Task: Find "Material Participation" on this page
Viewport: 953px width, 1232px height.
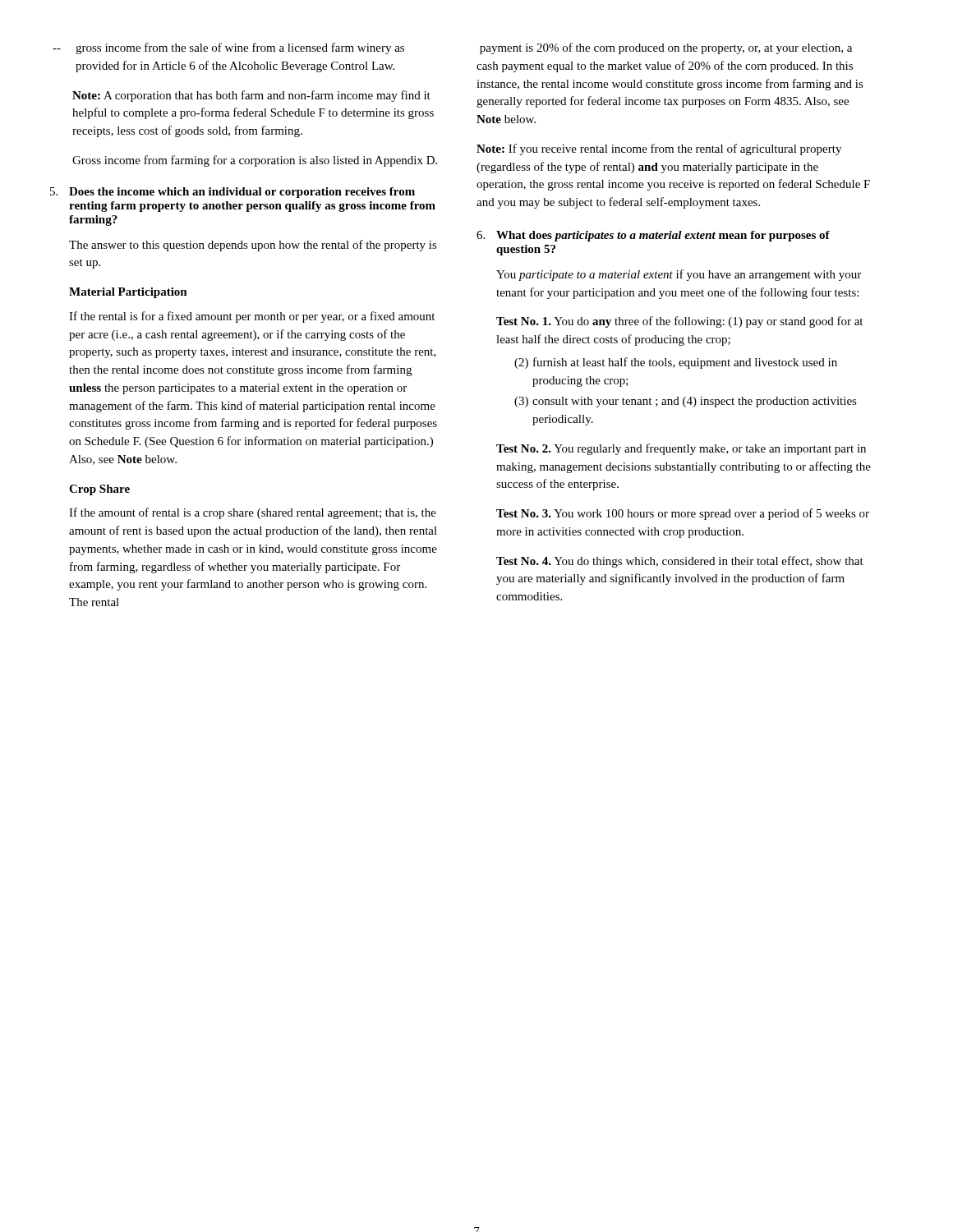Action: click(x=128, y=292)
